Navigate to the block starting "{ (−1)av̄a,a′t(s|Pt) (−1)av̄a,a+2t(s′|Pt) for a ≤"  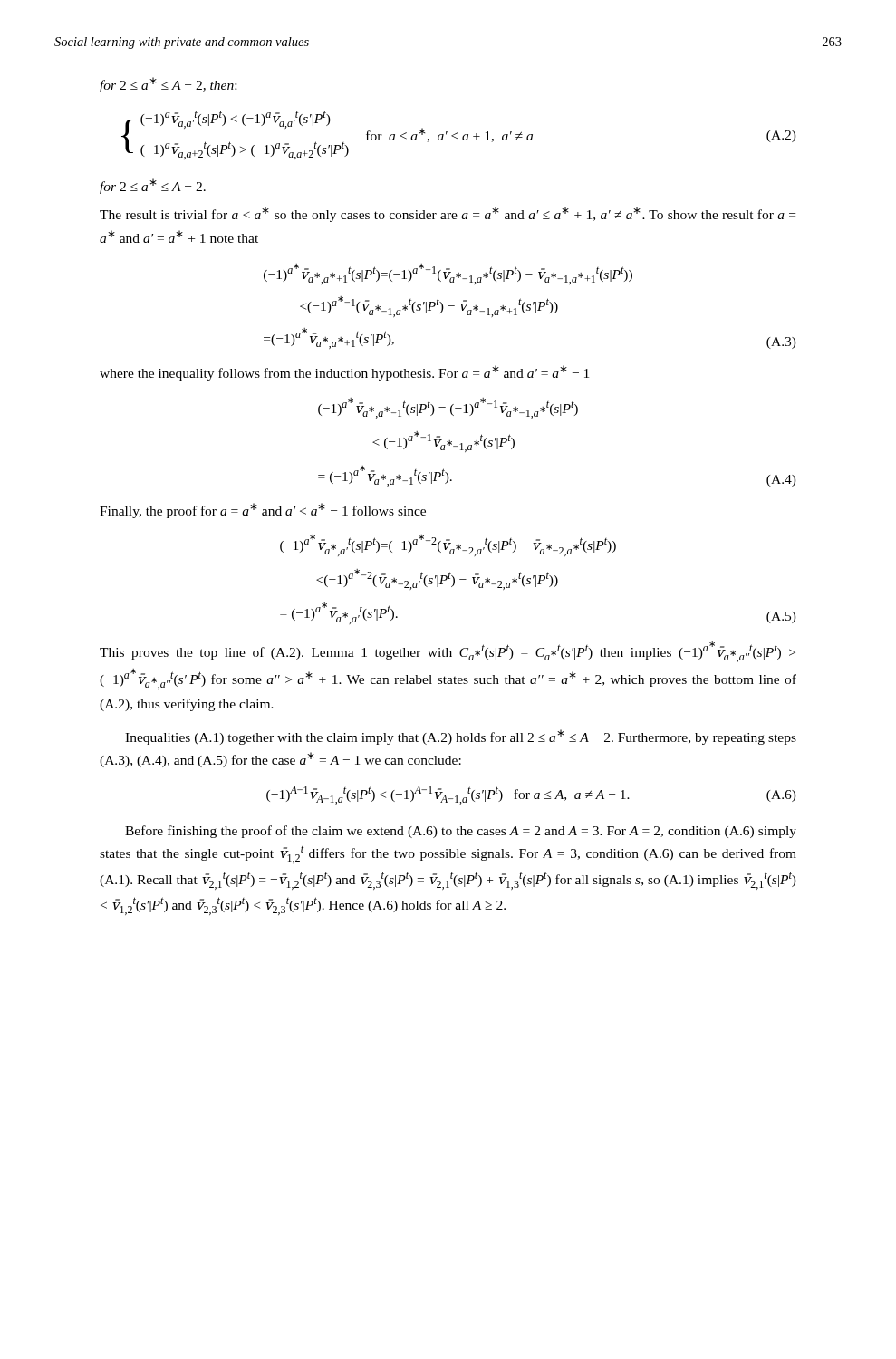[x=457, y=135]
